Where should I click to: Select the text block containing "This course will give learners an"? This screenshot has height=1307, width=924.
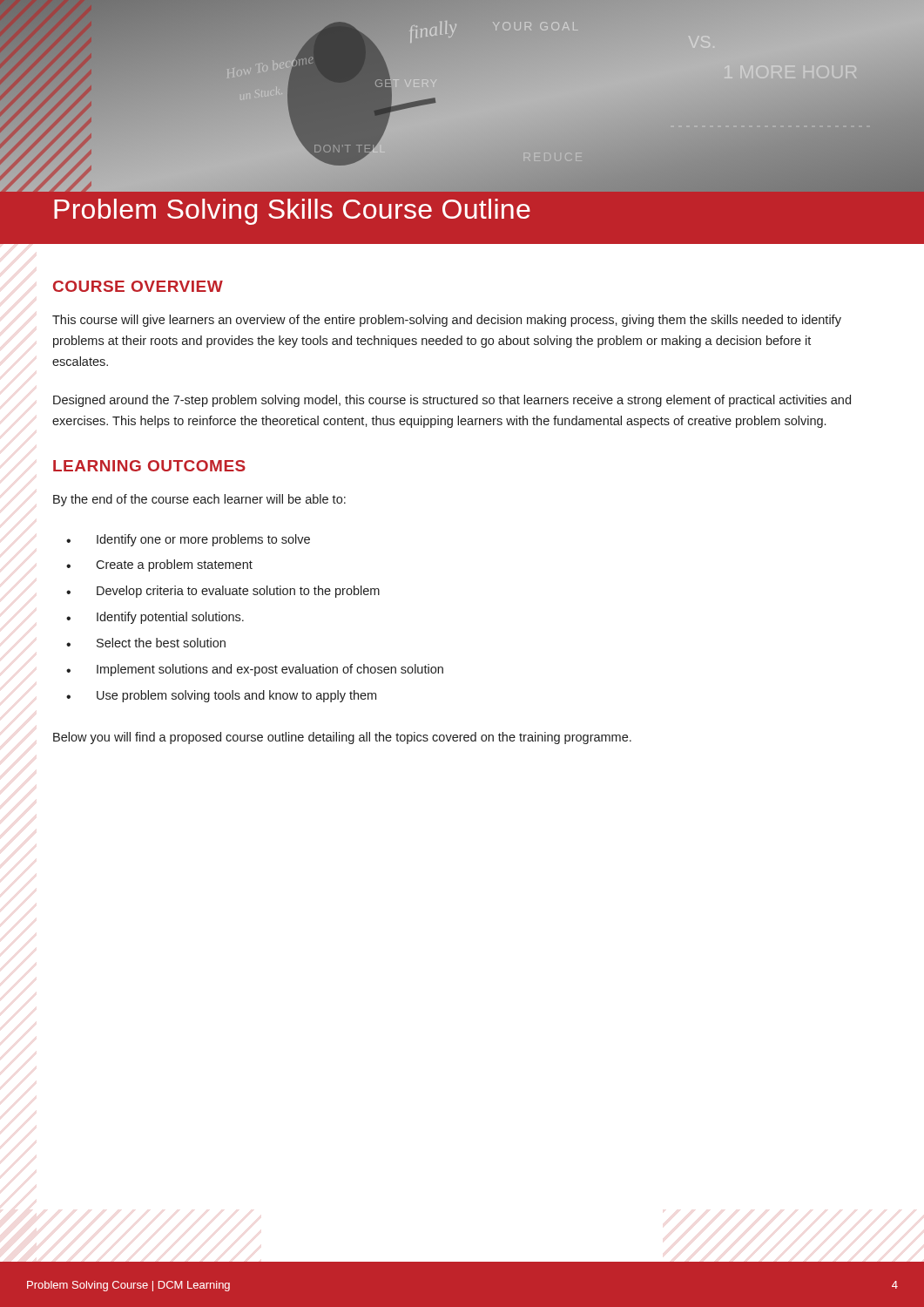click(447, 341)
